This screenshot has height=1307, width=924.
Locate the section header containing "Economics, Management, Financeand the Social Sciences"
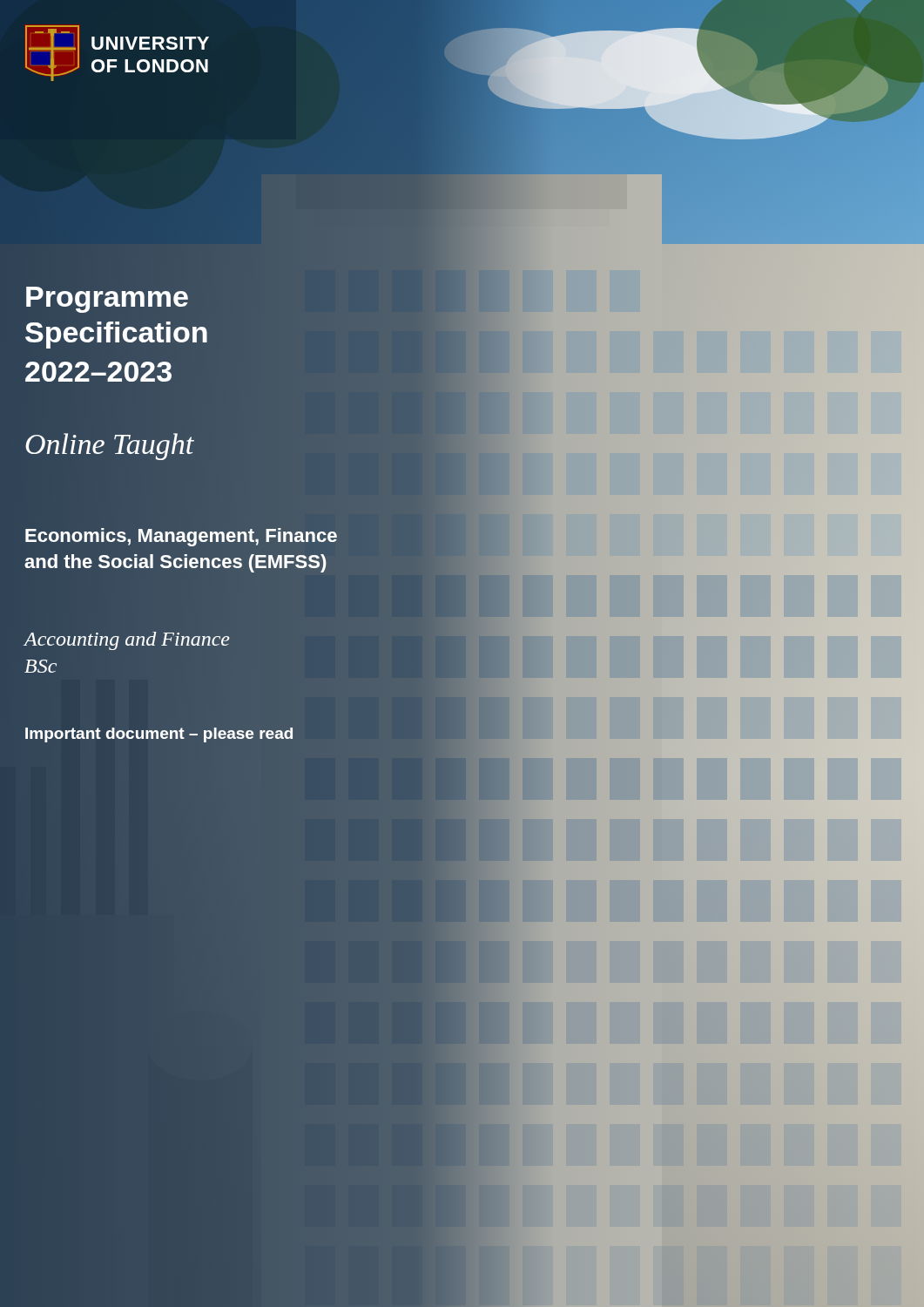pyautogui.click(x=194, y=549)
